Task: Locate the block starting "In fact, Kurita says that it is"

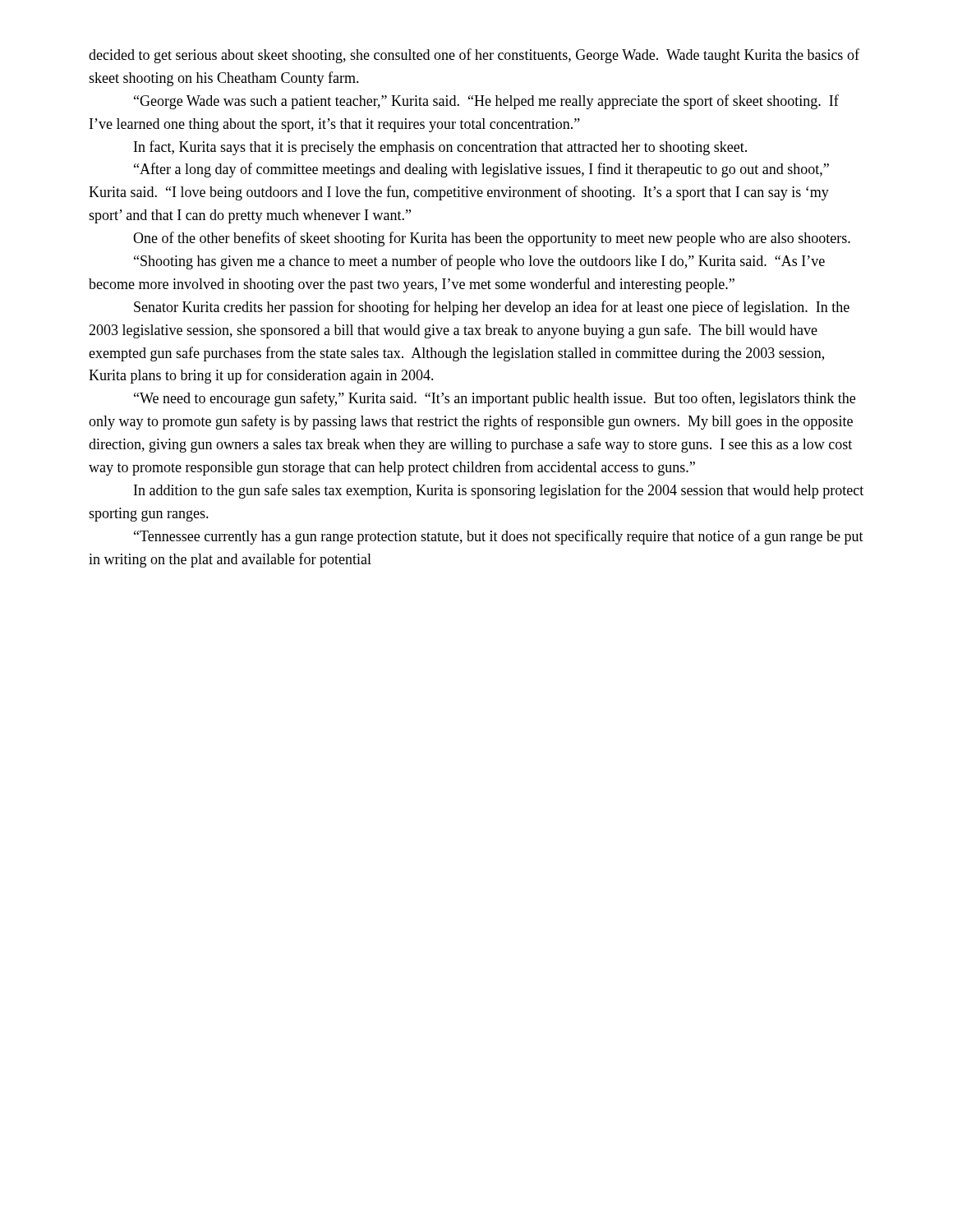Action: (476, 147)
